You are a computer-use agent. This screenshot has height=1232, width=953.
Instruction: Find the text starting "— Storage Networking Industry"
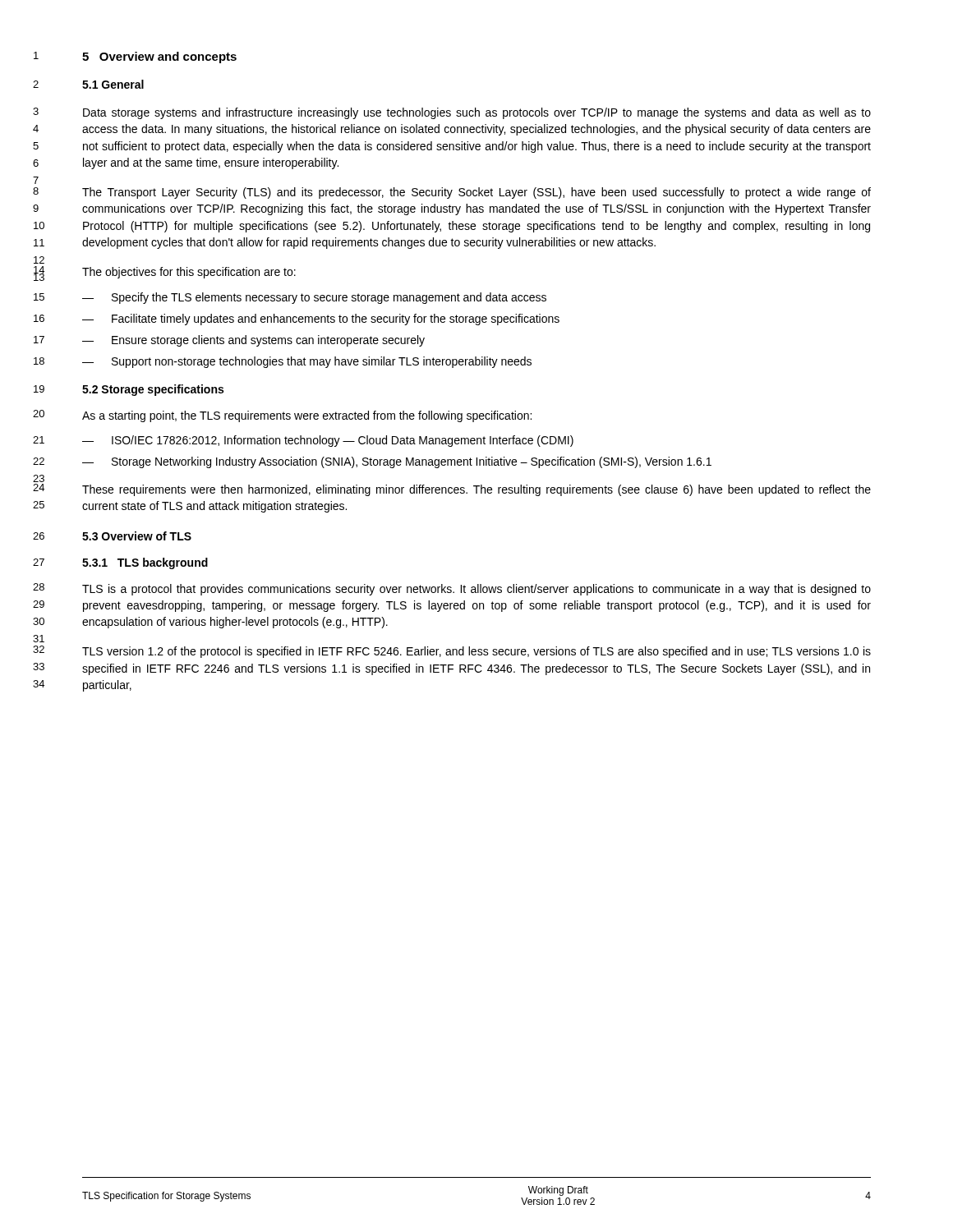click(397, 462)
